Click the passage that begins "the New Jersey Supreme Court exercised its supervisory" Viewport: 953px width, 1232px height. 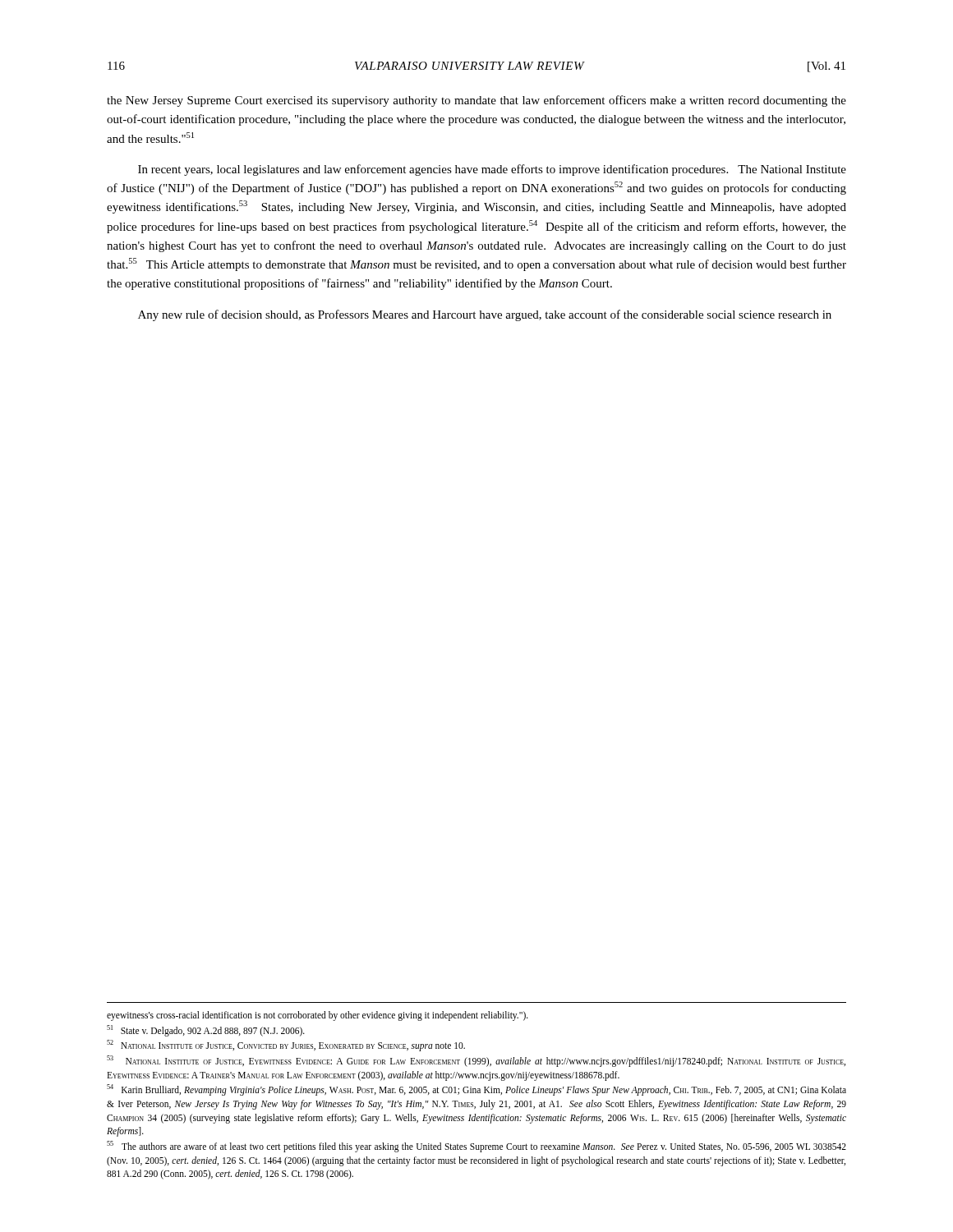click(x=476, y=208)
